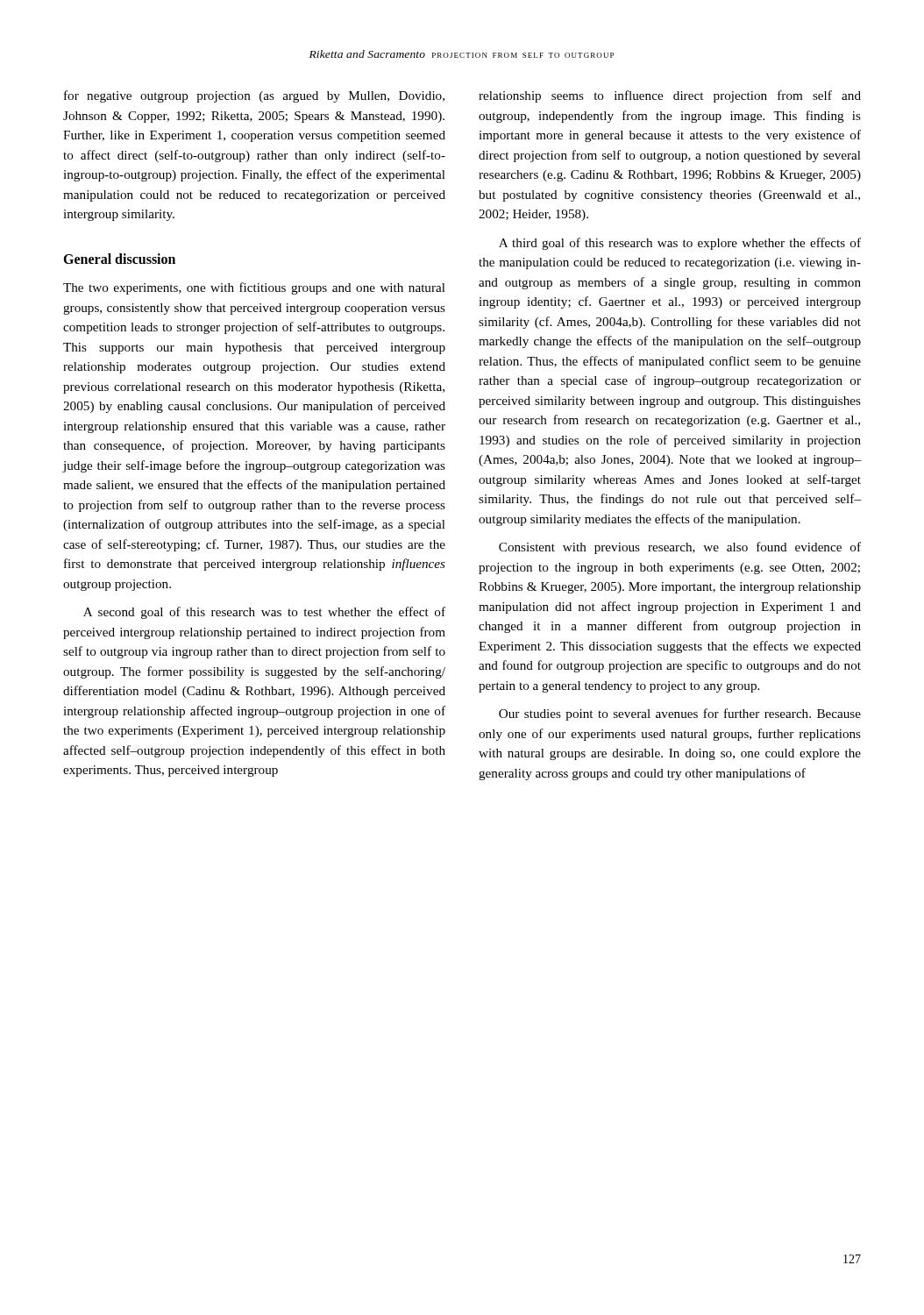924x1315 pixels.
Task: Point to the region starting "The two experiments, one with"
Action: 254,529
